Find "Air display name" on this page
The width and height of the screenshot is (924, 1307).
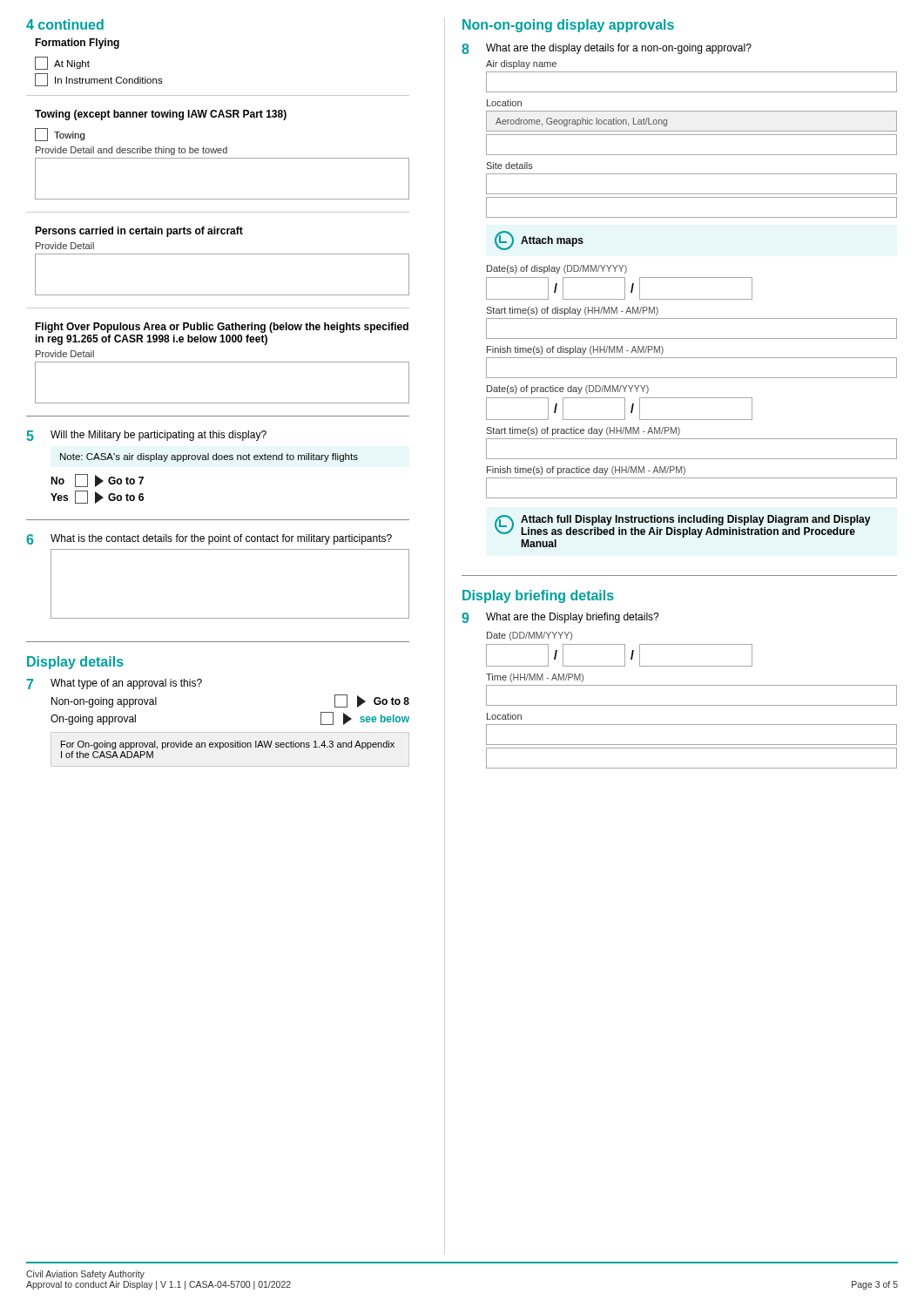point(521,64)
